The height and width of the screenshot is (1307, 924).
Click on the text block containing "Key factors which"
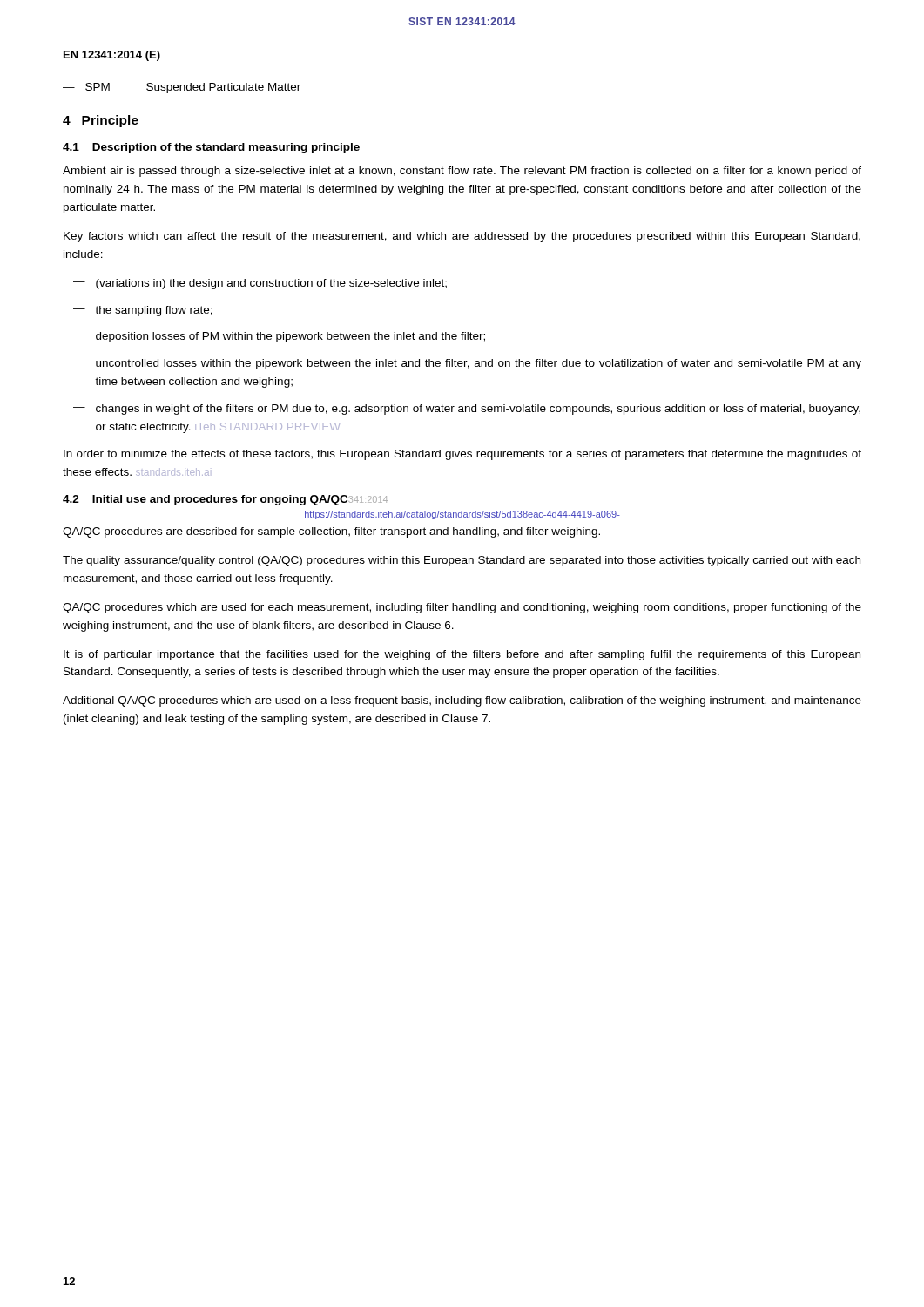[x=462, y=245]
